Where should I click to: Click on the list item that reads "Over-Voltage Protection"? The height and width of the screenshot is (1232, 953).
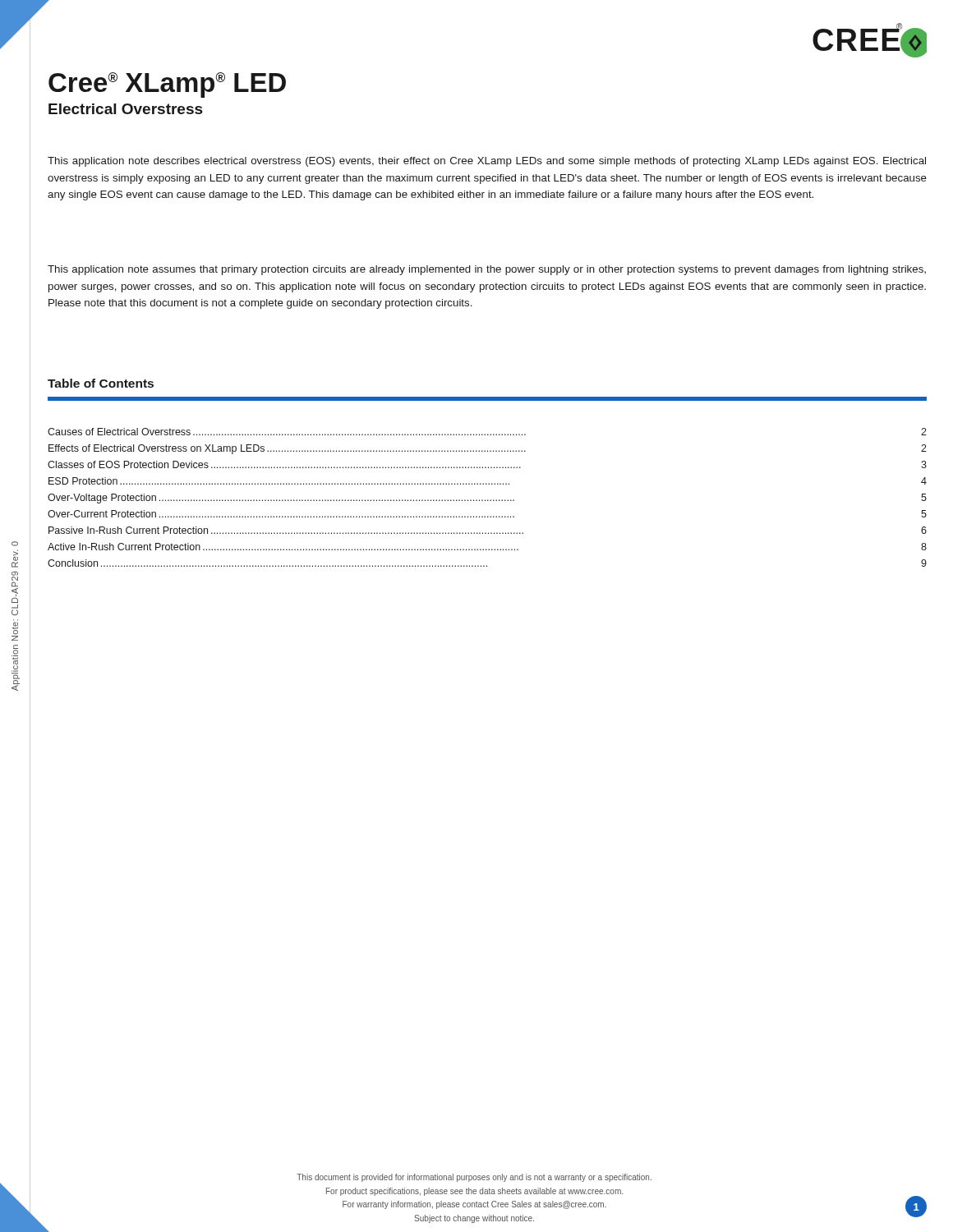(487, 498)
